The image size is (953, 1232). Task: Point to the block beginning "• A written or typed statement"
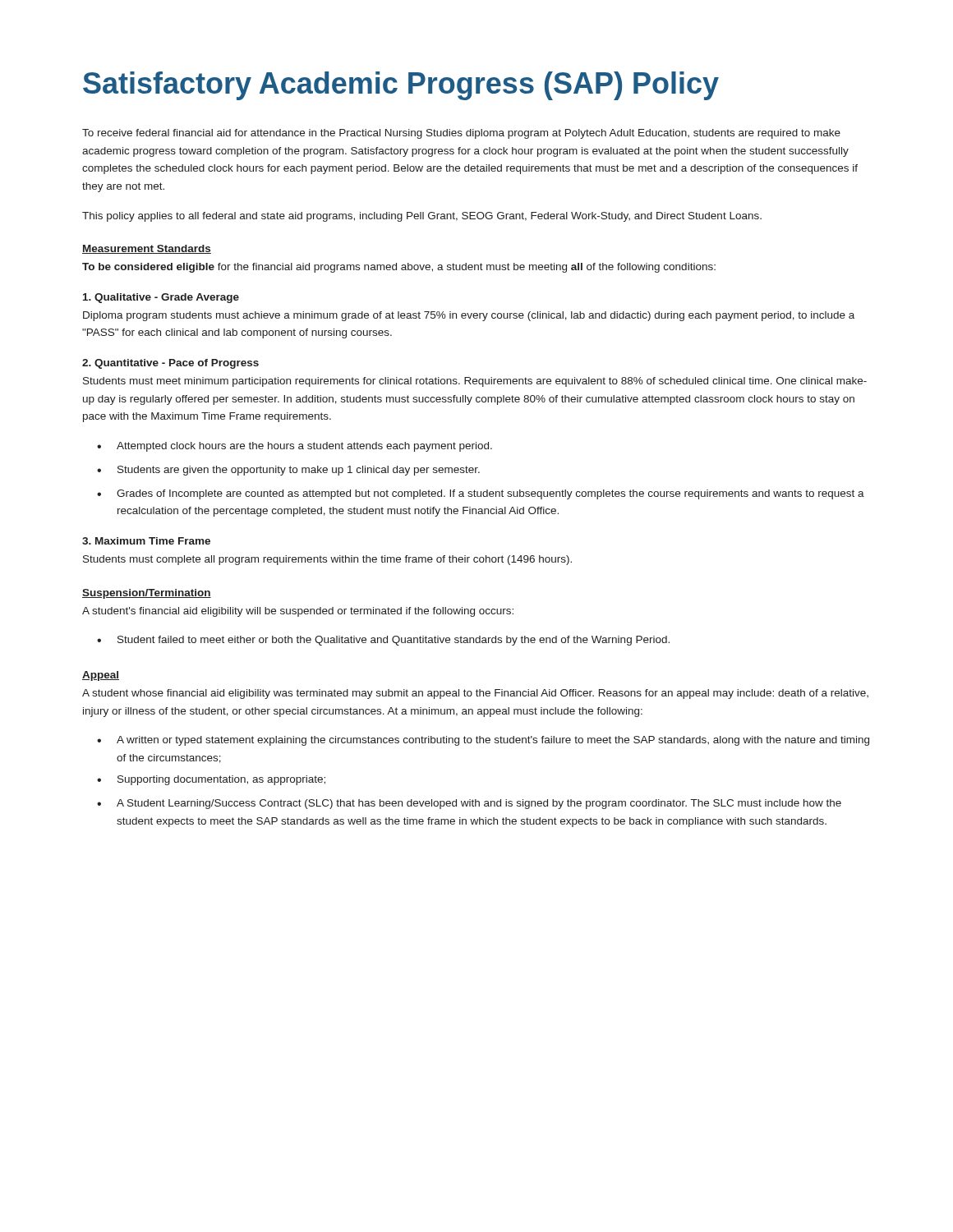[x=484, y=749]
